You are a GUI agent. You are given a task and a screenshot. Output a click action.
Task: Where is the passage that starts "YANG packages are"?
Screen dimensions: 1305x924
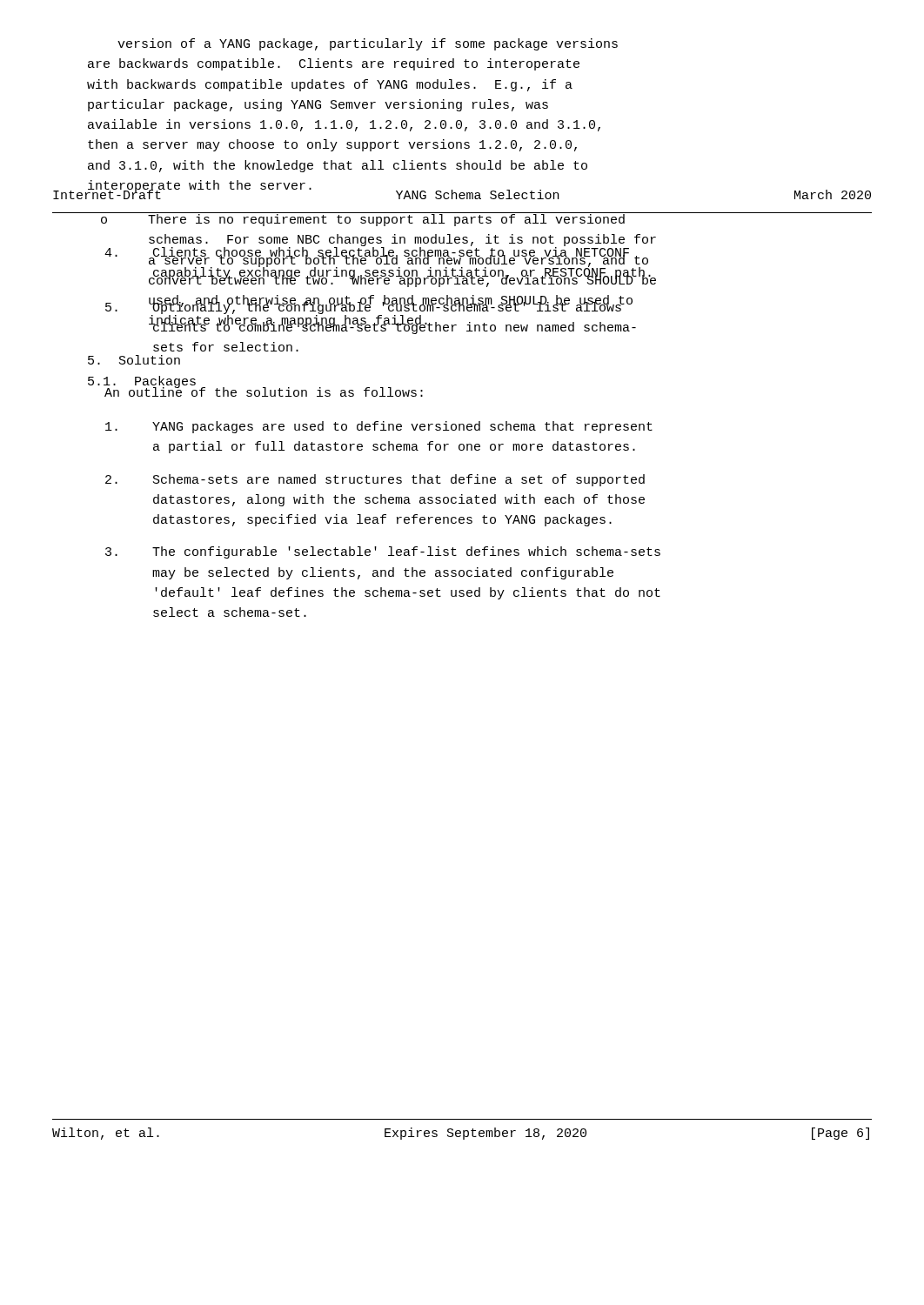[479, 438]
